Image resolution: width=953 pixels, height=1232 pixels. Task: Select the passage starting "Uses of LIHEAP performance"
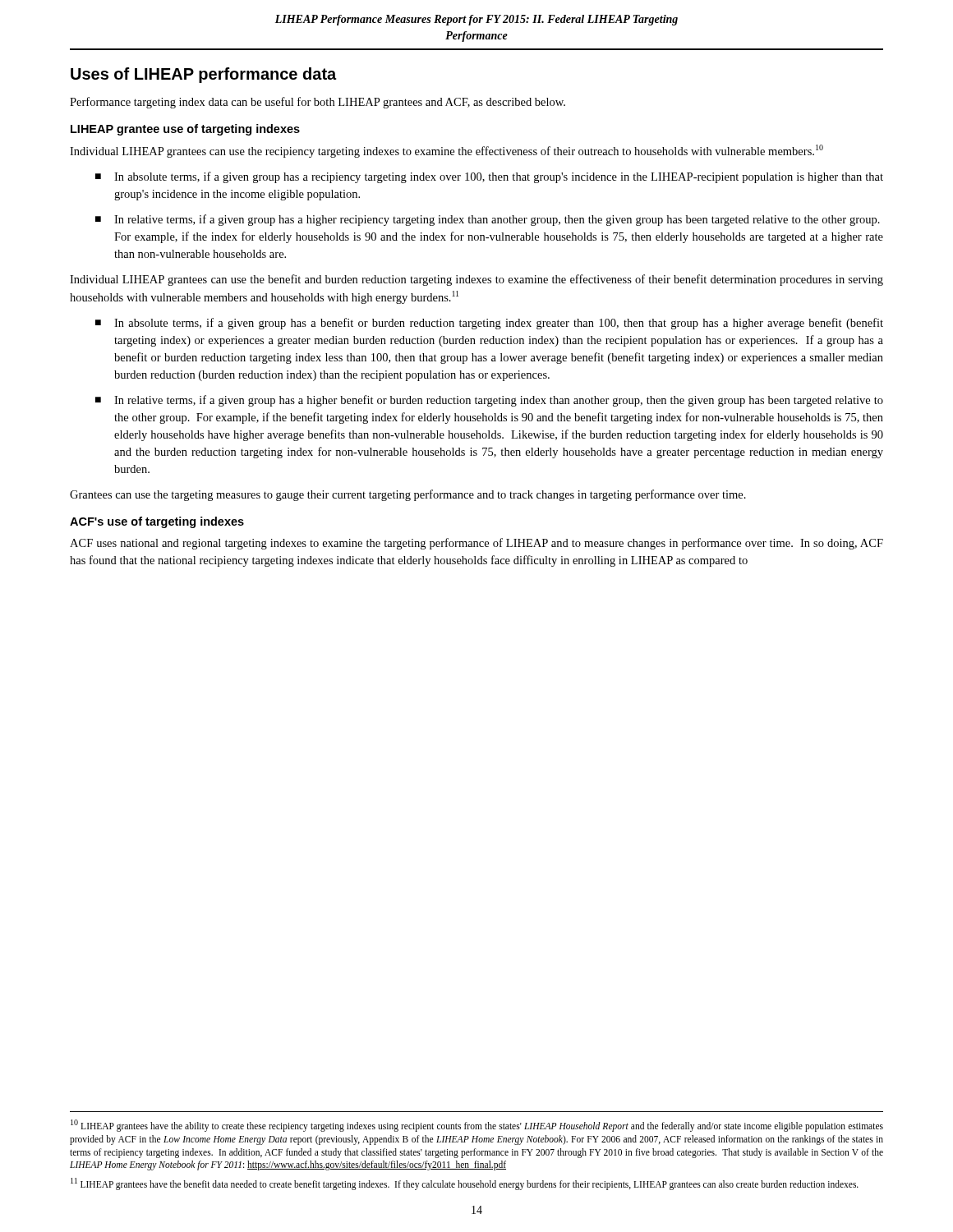(203, 74)
